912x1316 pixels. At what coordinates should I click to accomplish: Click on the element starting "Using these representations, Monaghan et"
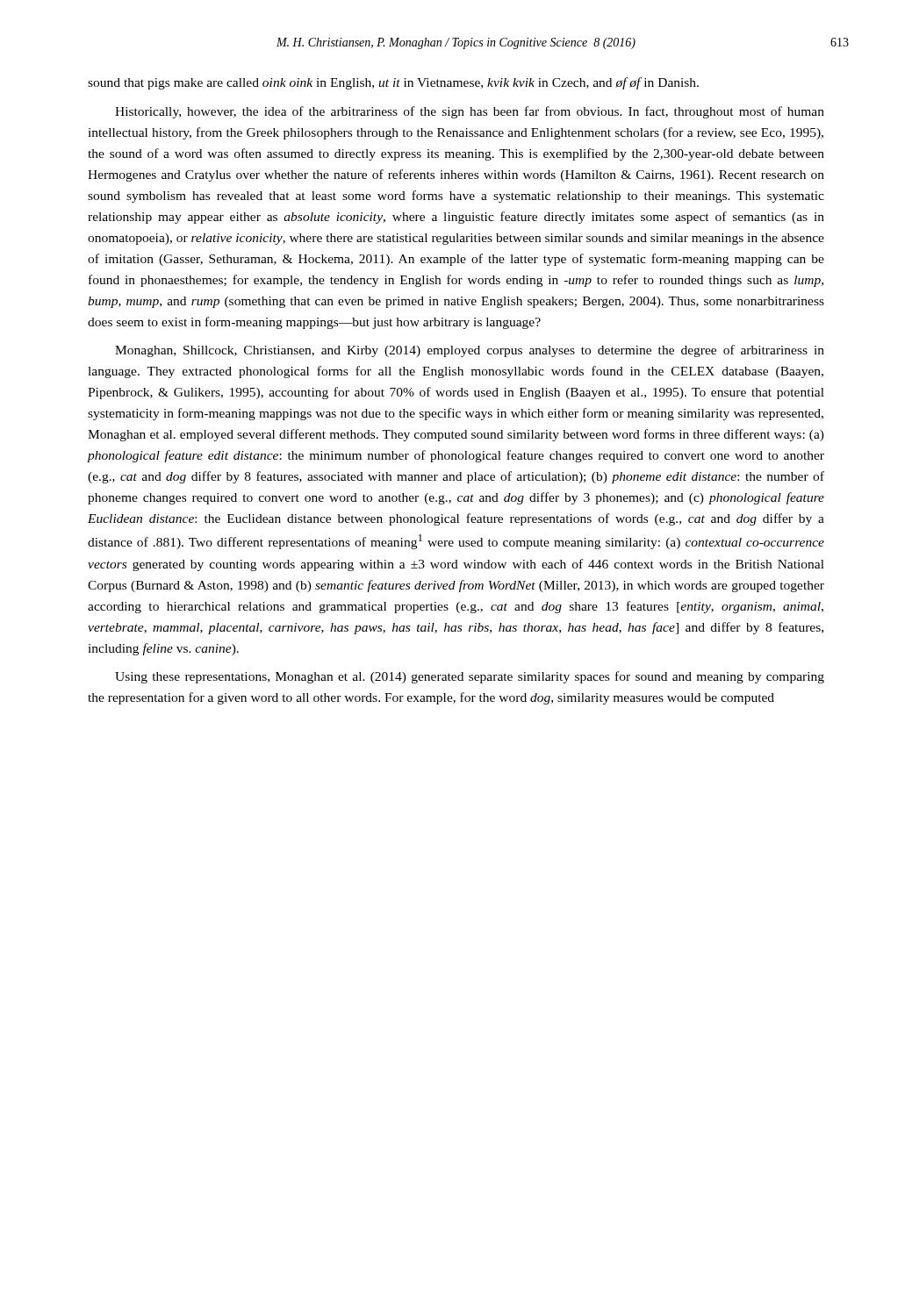click(456, 687)
